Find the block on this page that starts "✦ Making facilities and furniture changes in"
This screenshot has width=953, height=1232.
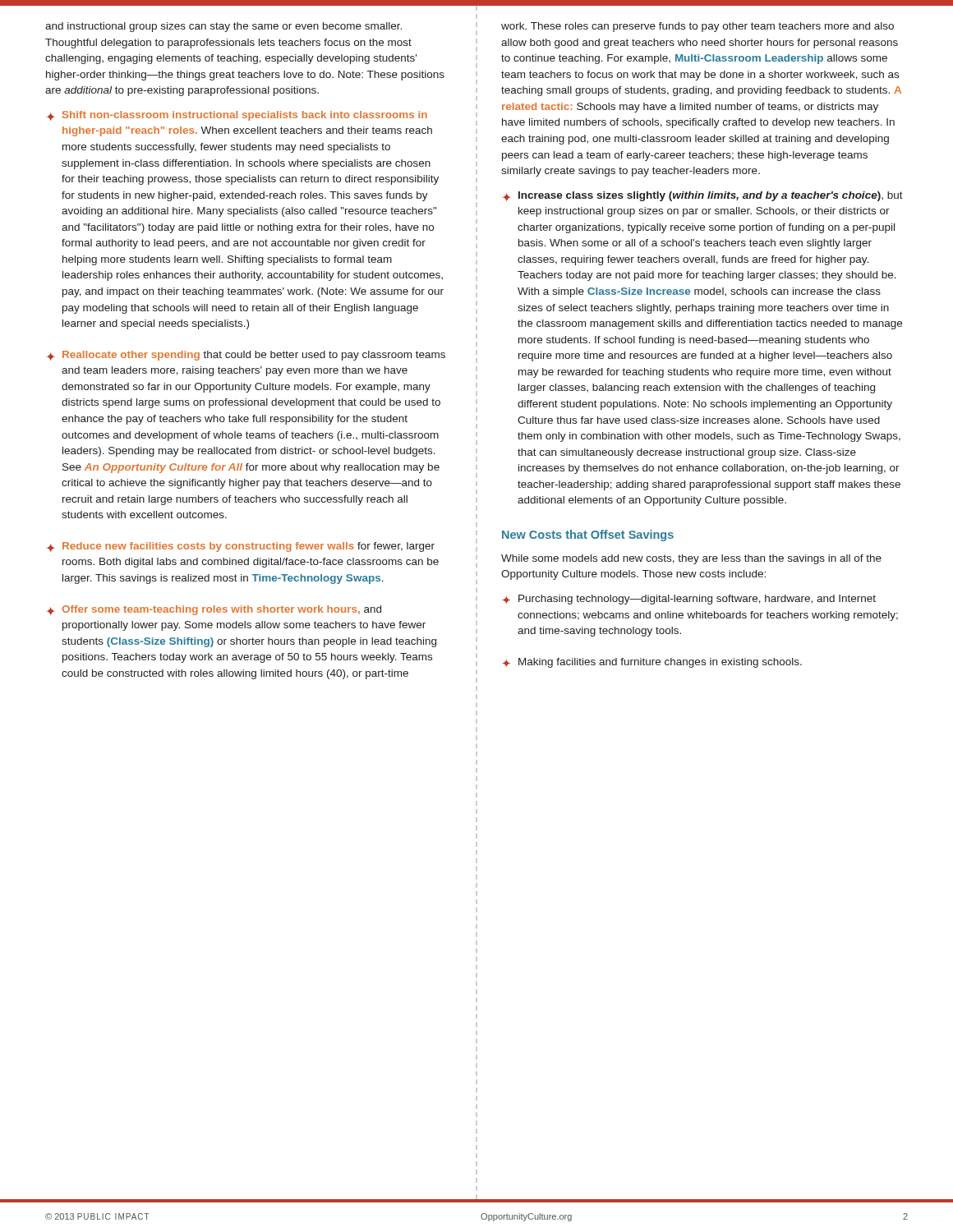pos(703,665)
